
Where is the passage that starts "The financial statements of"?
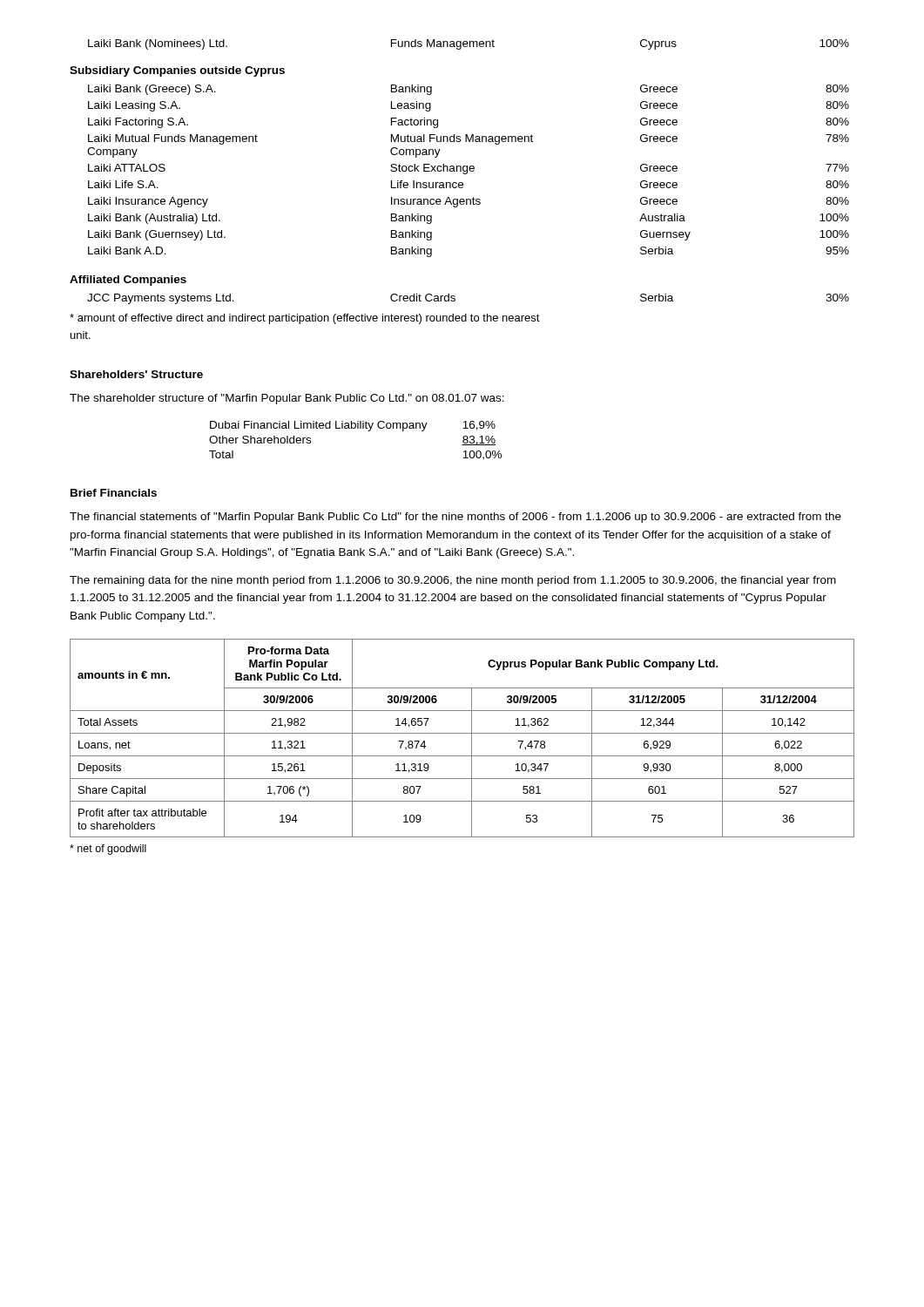455,534
